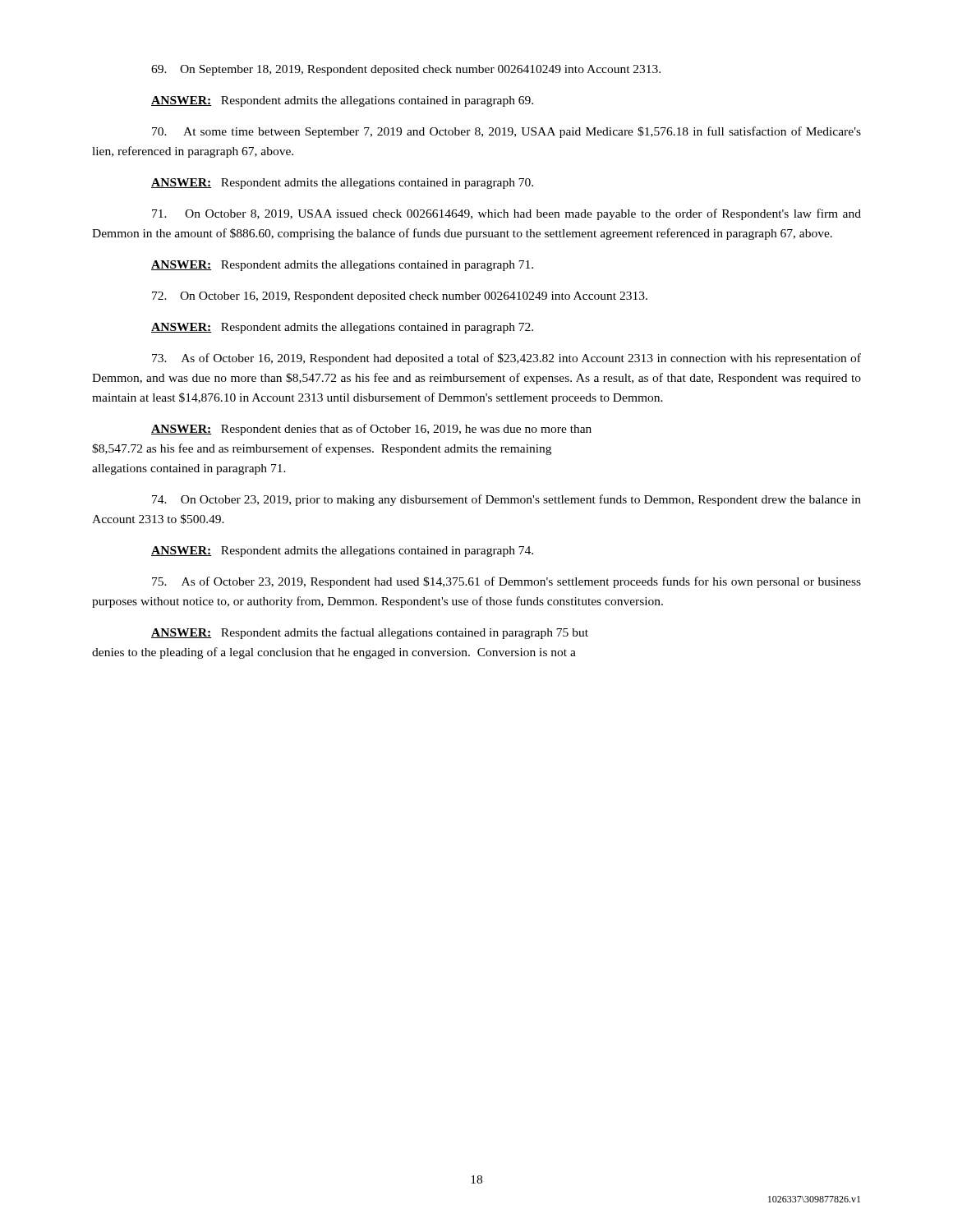Locate the block of text that opens with "denies to the pleading of"
This screenshot has width=953, height=1232.
(x=334, y=652)
